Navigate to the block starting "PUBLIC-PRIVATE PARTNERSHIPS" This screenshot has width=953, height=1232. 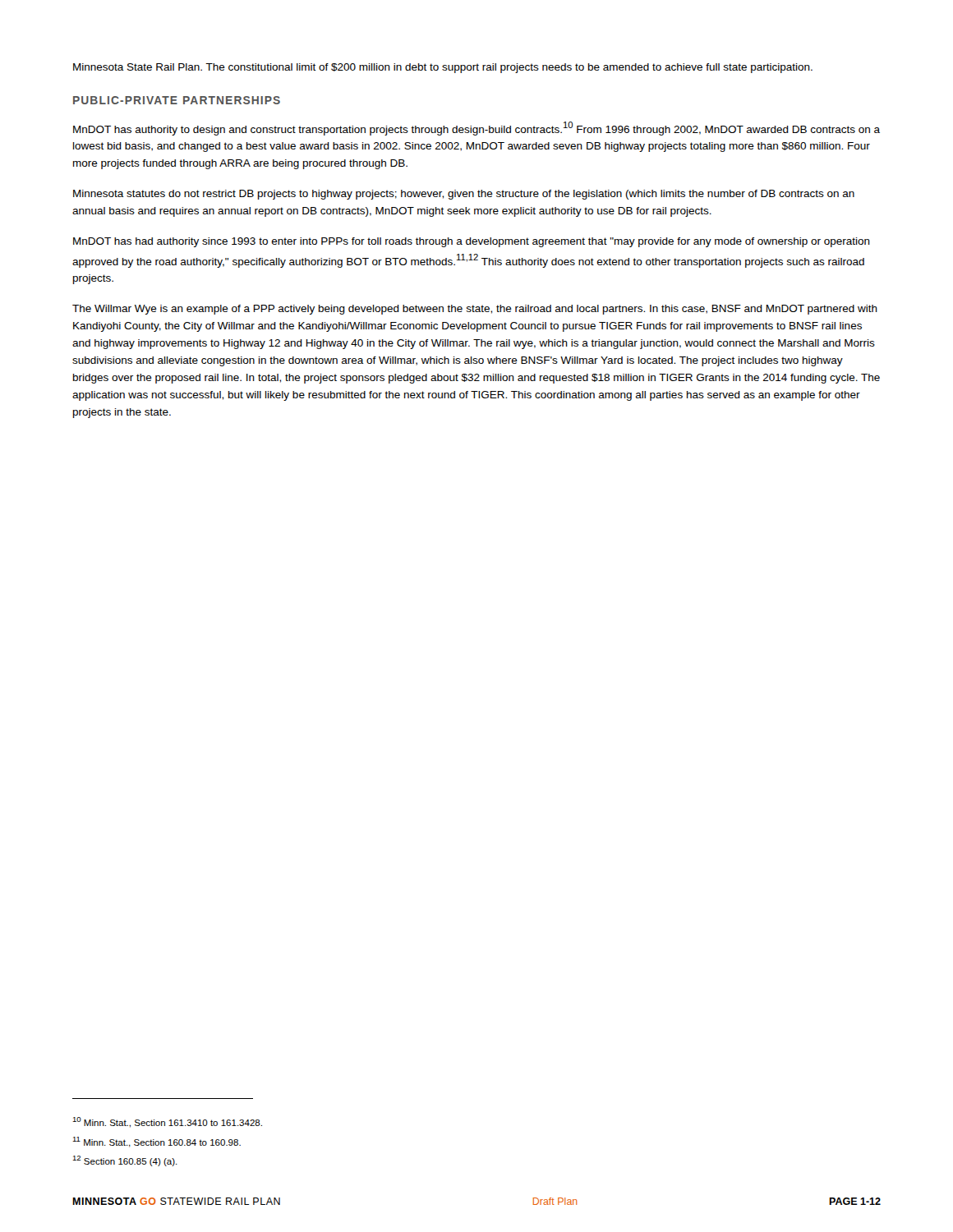coord(177,101)
